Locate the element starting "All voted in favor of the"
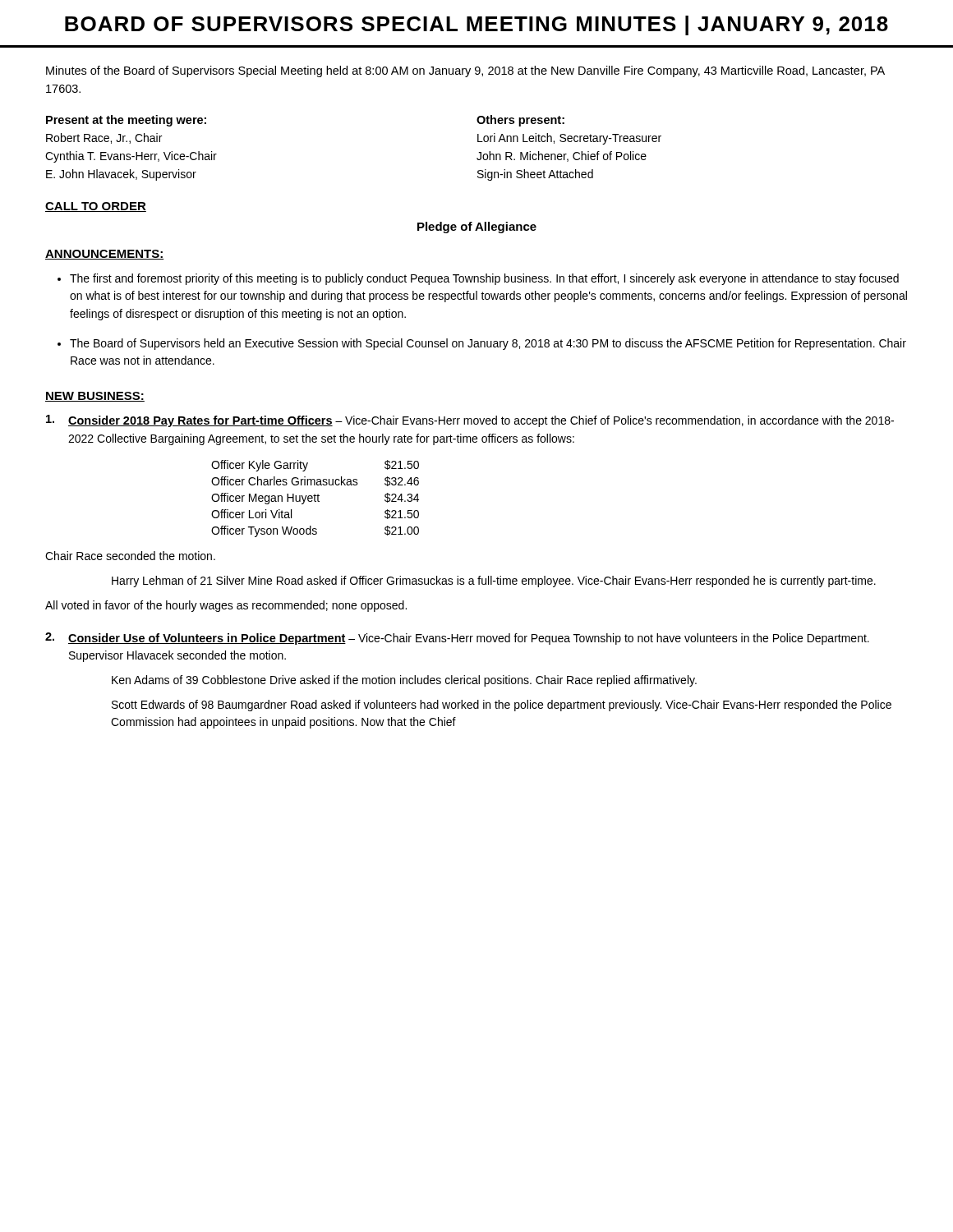The height and width of the screenshot is (1232, 953). tap(226, 605)
